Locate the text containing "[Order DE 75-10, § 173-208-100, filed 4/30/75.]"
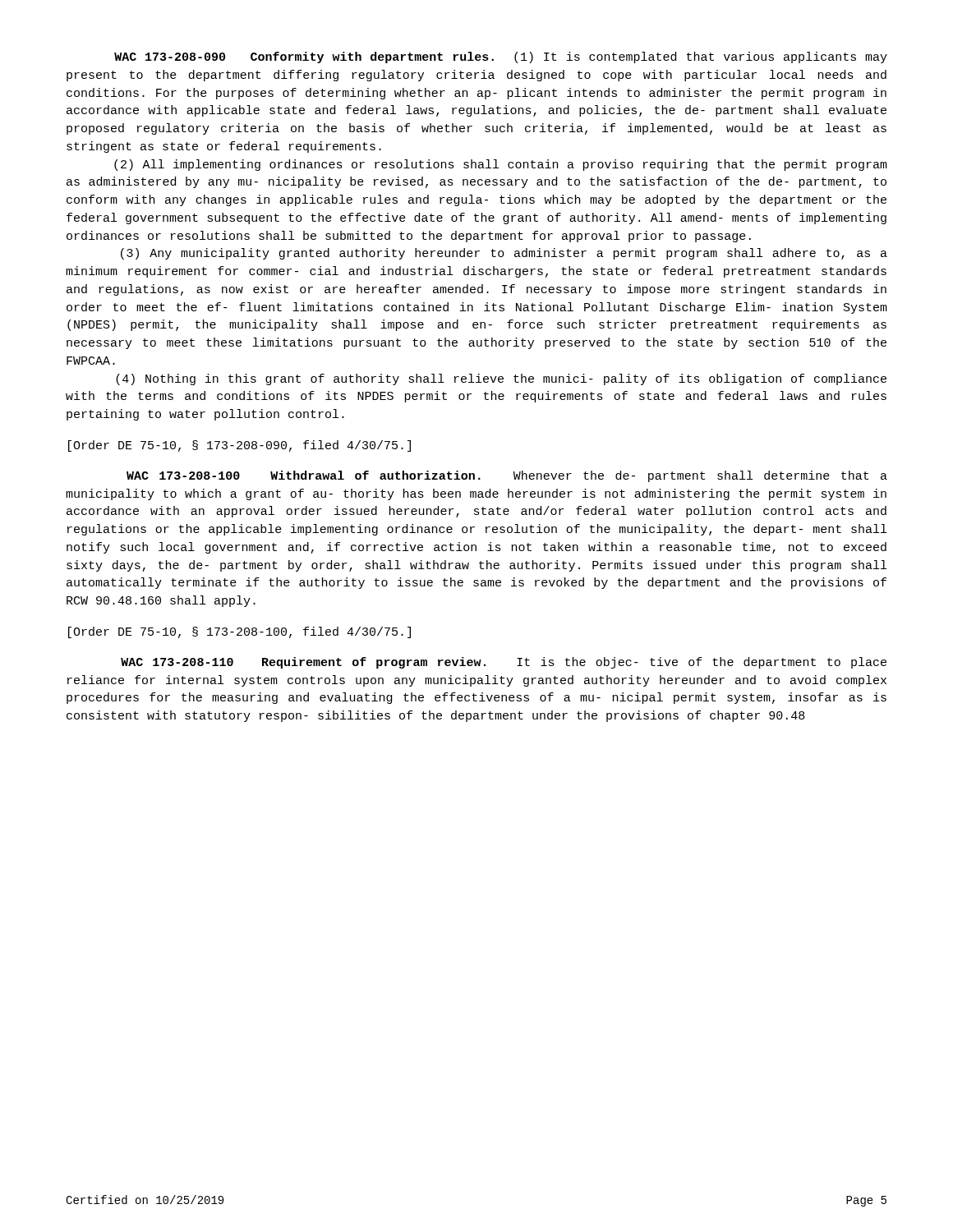The height and width of the screenshot is (1232, 953). click(x=240, y=633)
